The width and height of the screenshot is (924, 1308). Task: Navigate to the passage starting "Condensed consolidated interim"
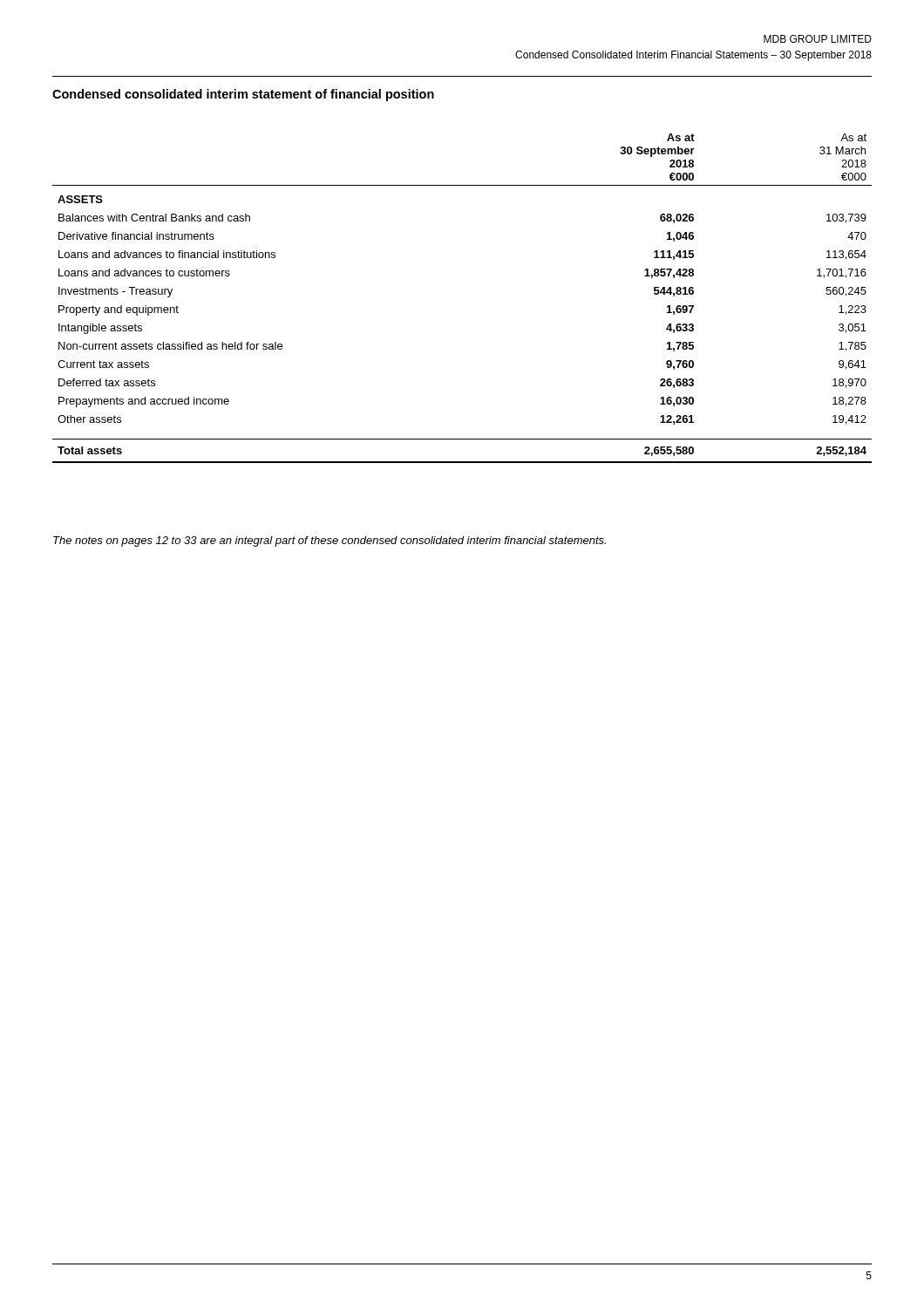[x=243, y=94]
